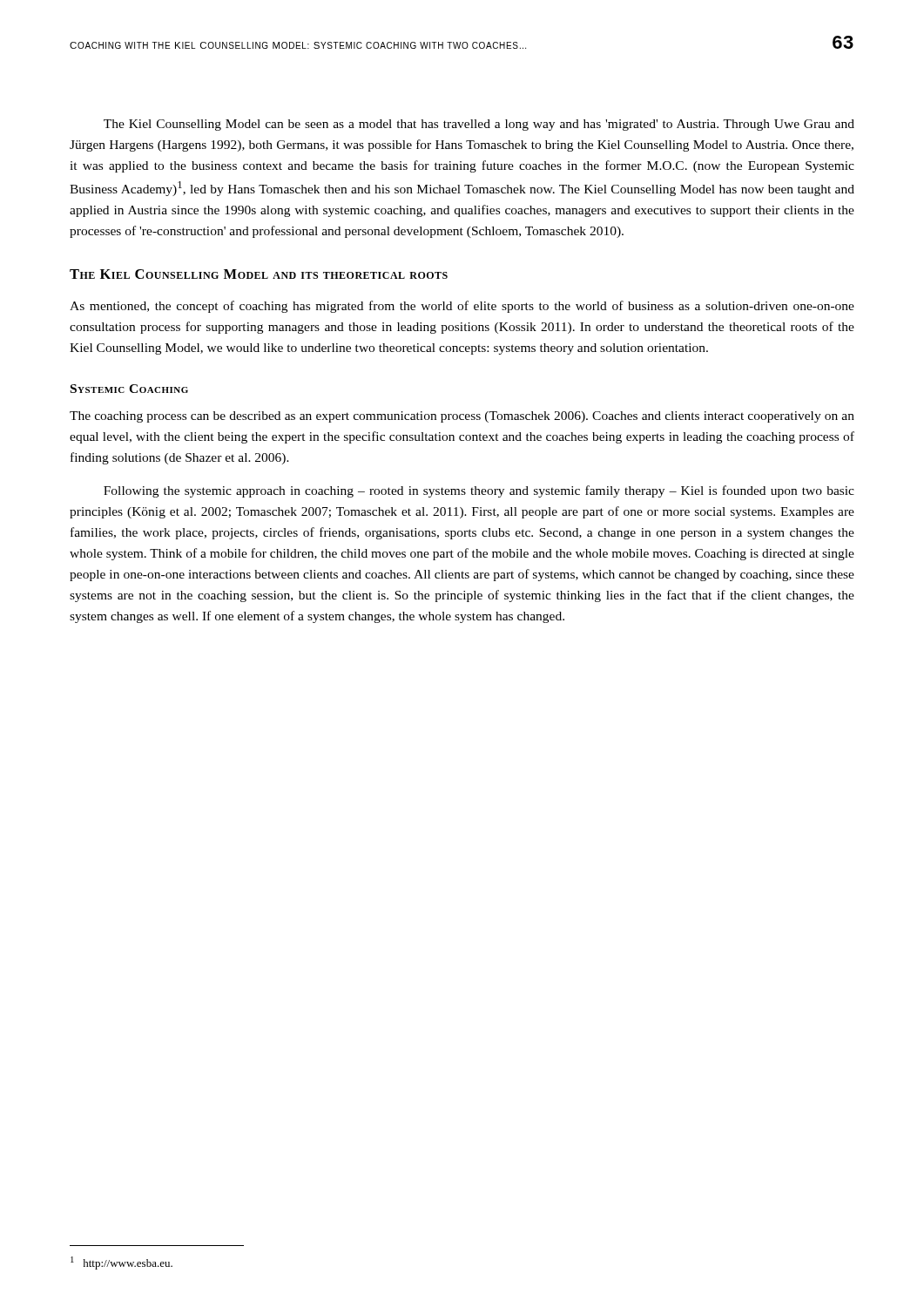
Task: Find the text block containing "The coaching process can be described as an"
Action: click(462, 437)
